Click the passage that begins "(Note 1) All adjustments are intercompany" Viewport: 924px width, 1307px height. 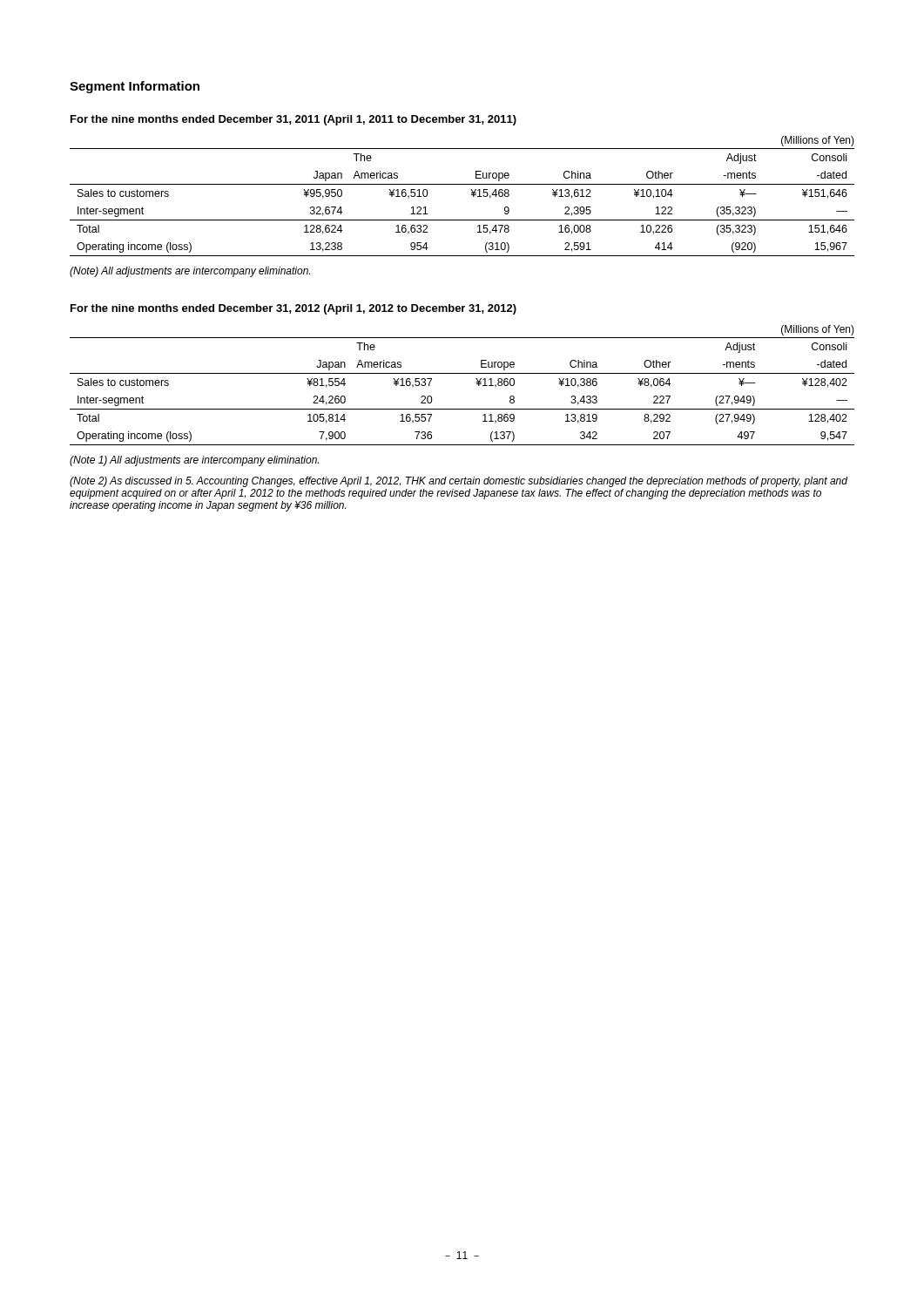point(195,460)
